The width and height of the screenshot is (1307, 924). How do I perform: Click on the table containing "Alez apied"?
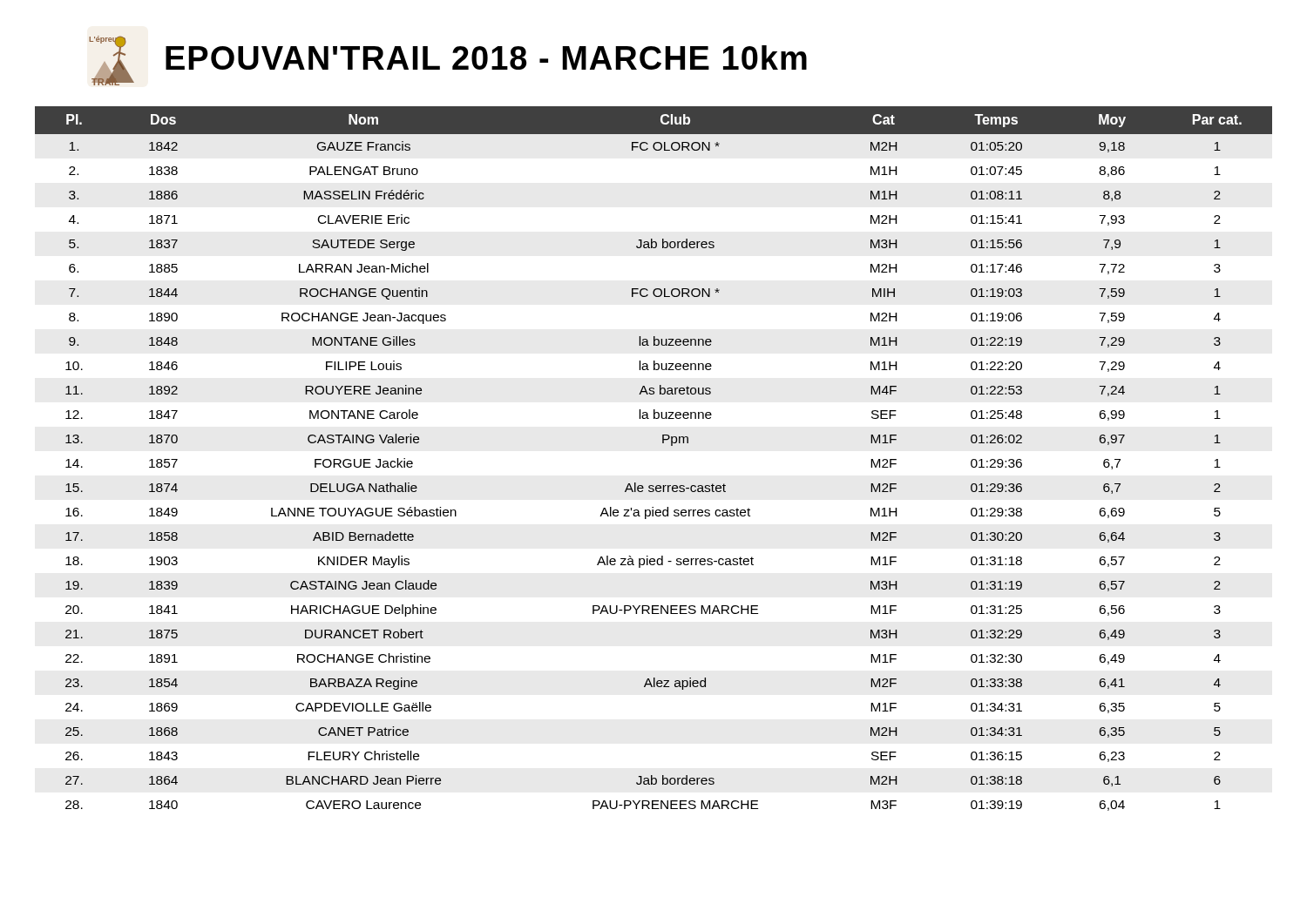click(654, 462)
